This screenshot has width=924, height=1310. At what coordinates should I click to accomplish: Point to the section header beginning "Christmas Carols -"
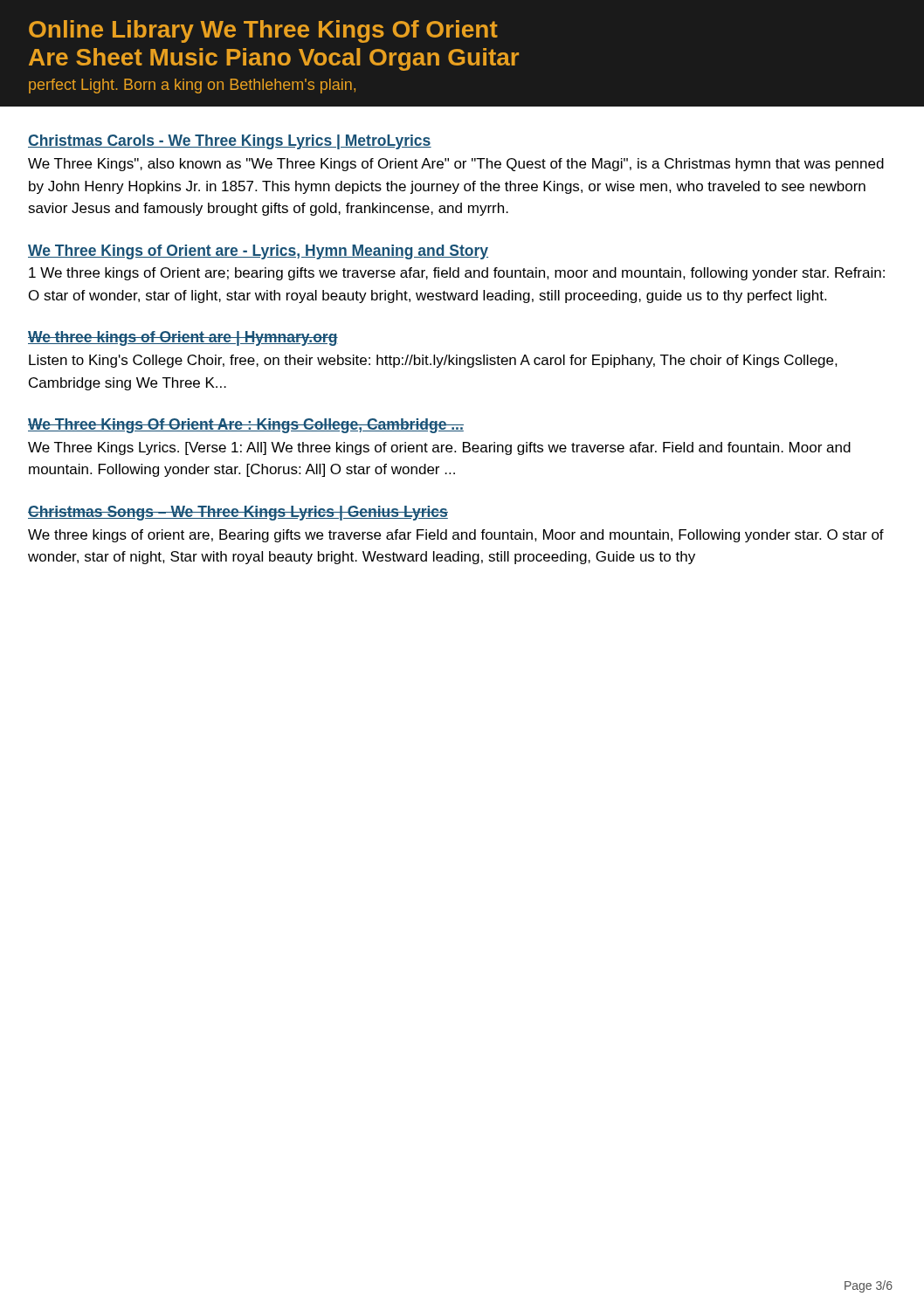click(x=229, y=141)
